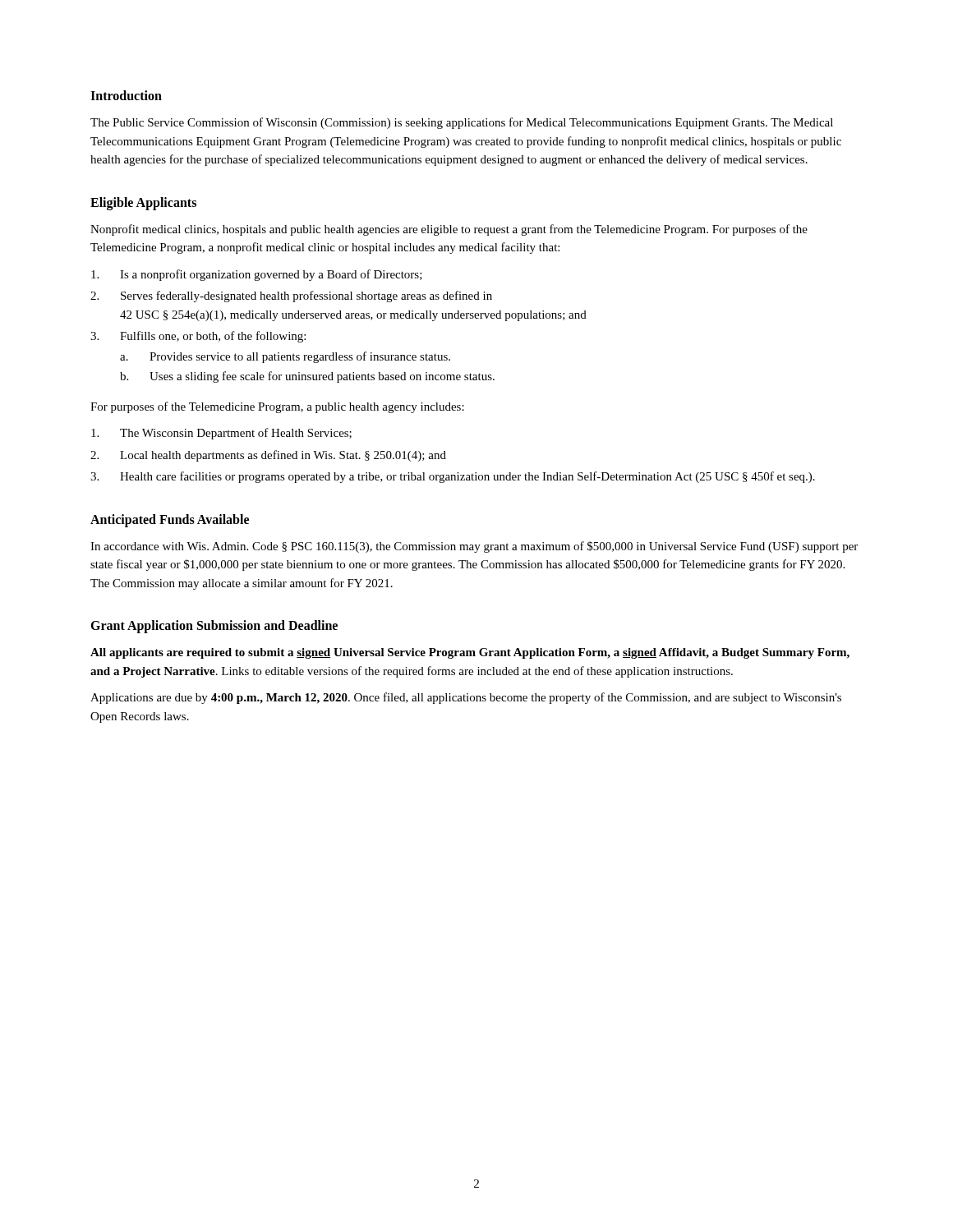
Task: Click the passage that begins "Is a nonprofit organization"
Action: click(x=257, y=275)
